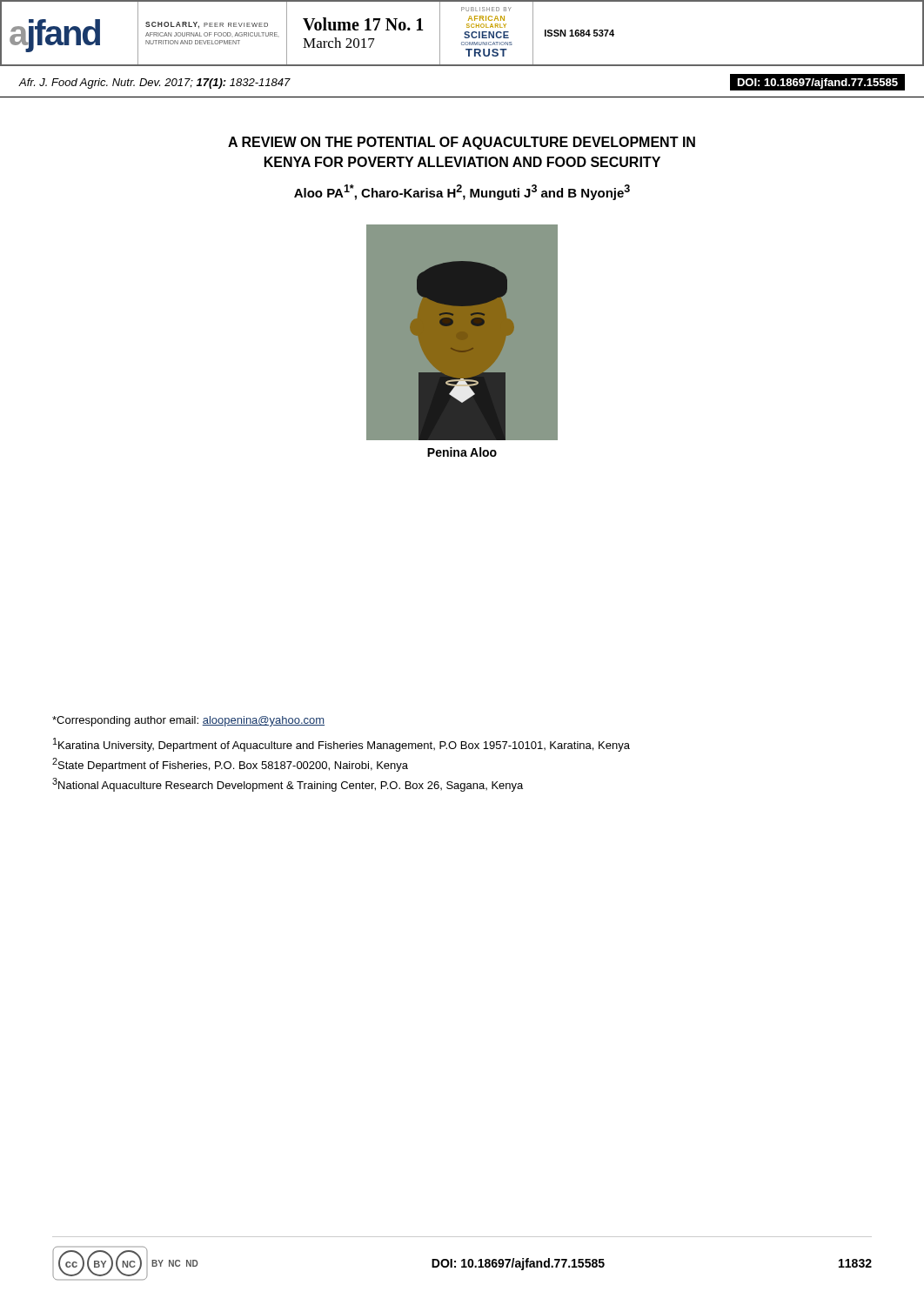Locate the photo

pyautogui.click(x=462, y=333)
